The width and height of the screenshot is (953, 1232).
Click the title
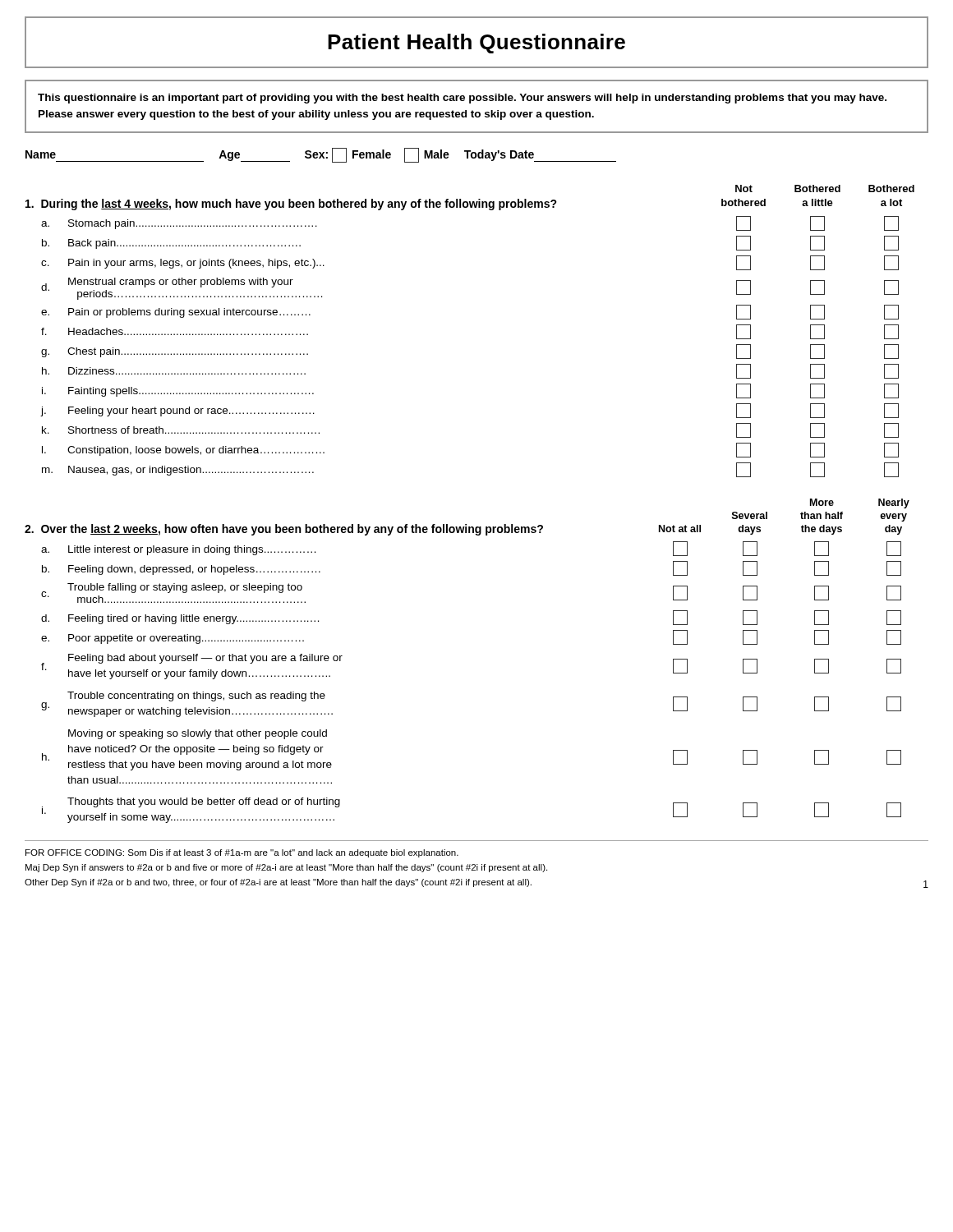(x=476, y=42)
